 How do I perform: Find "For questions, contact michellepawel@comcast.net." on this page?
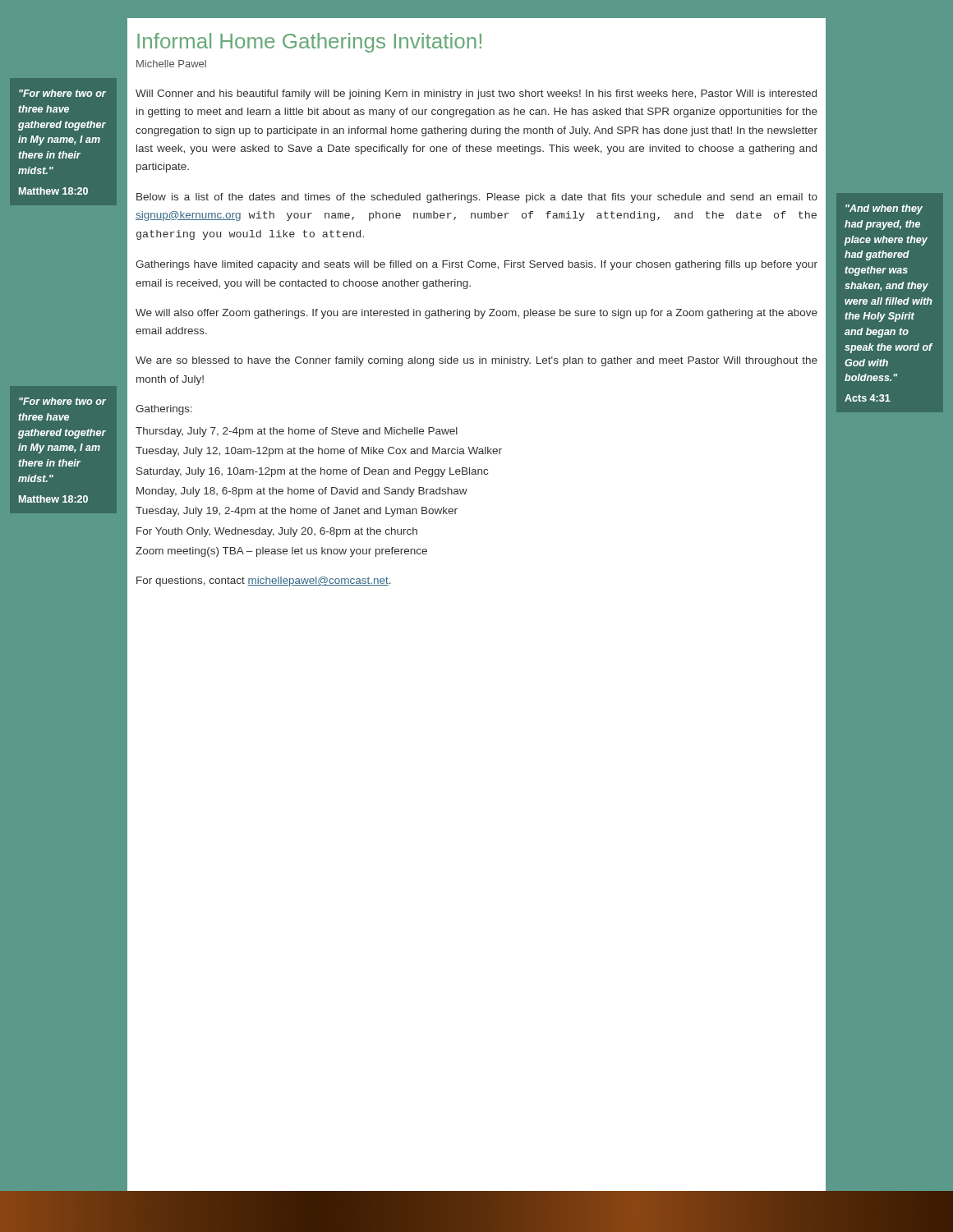point(264,582)
